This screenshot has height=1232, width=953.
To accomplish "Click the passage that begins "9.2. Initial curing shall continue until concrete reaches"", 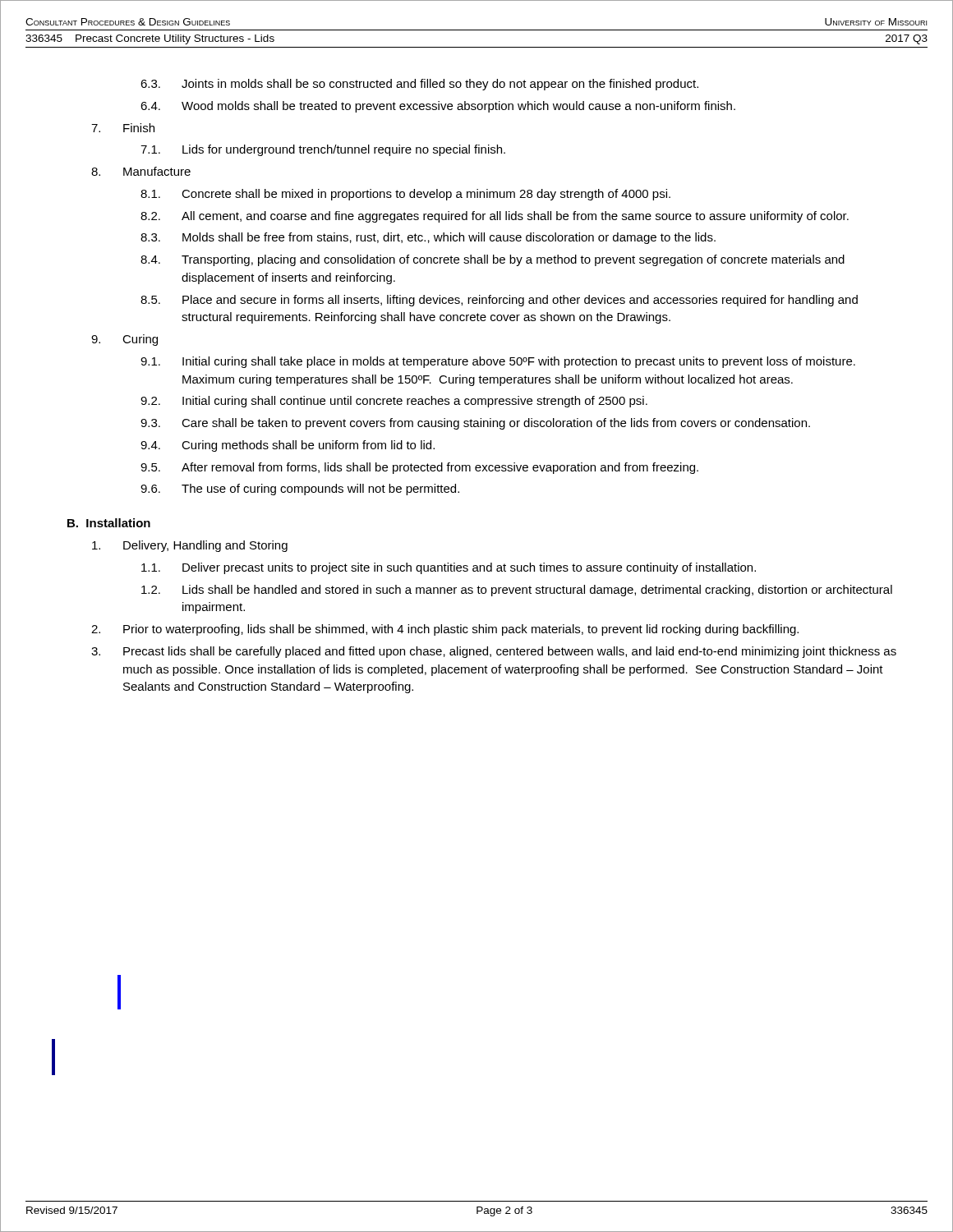I will [x=522, y=401].
